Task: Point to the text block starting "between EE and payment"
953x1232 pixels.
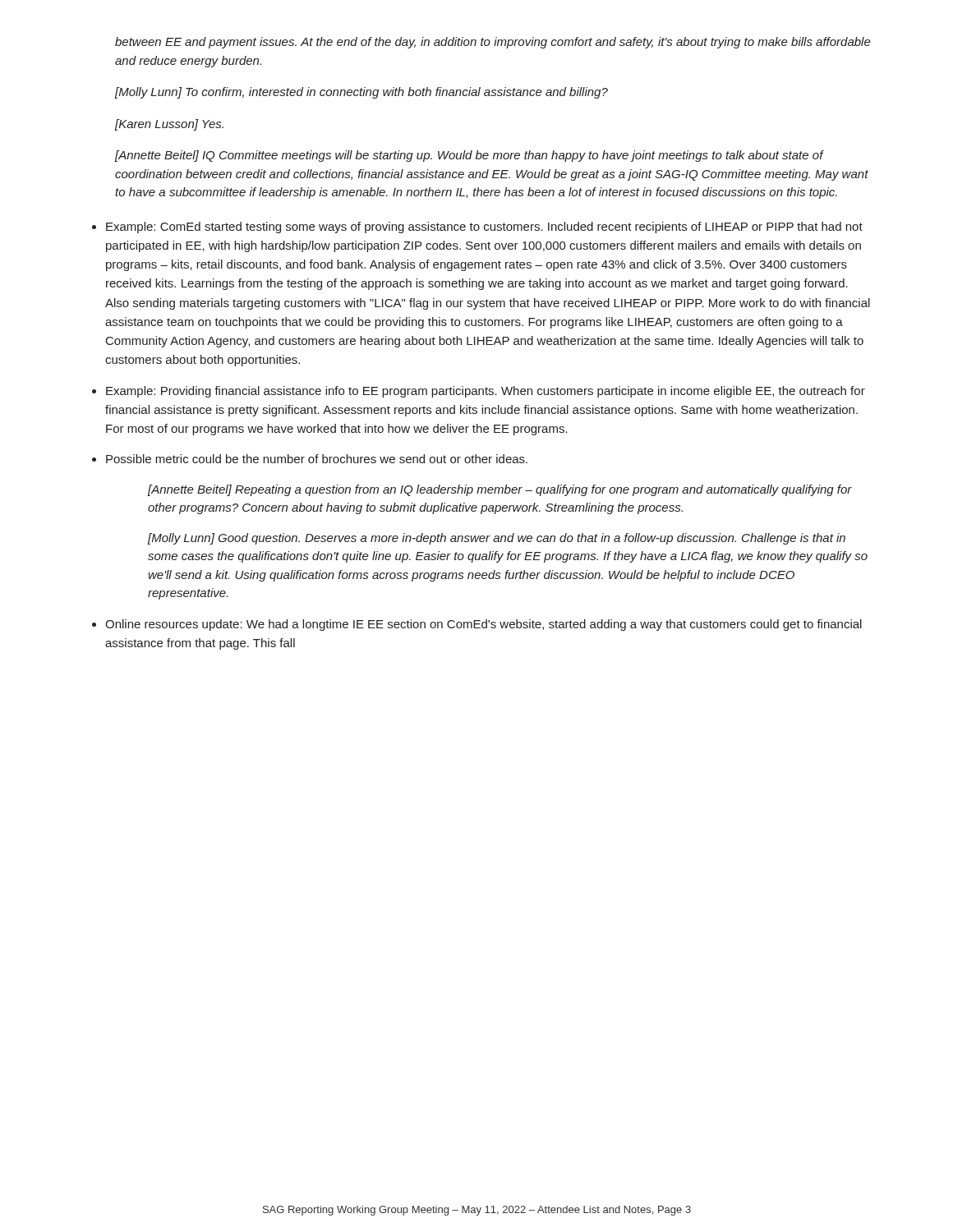Action: (493, 51)
